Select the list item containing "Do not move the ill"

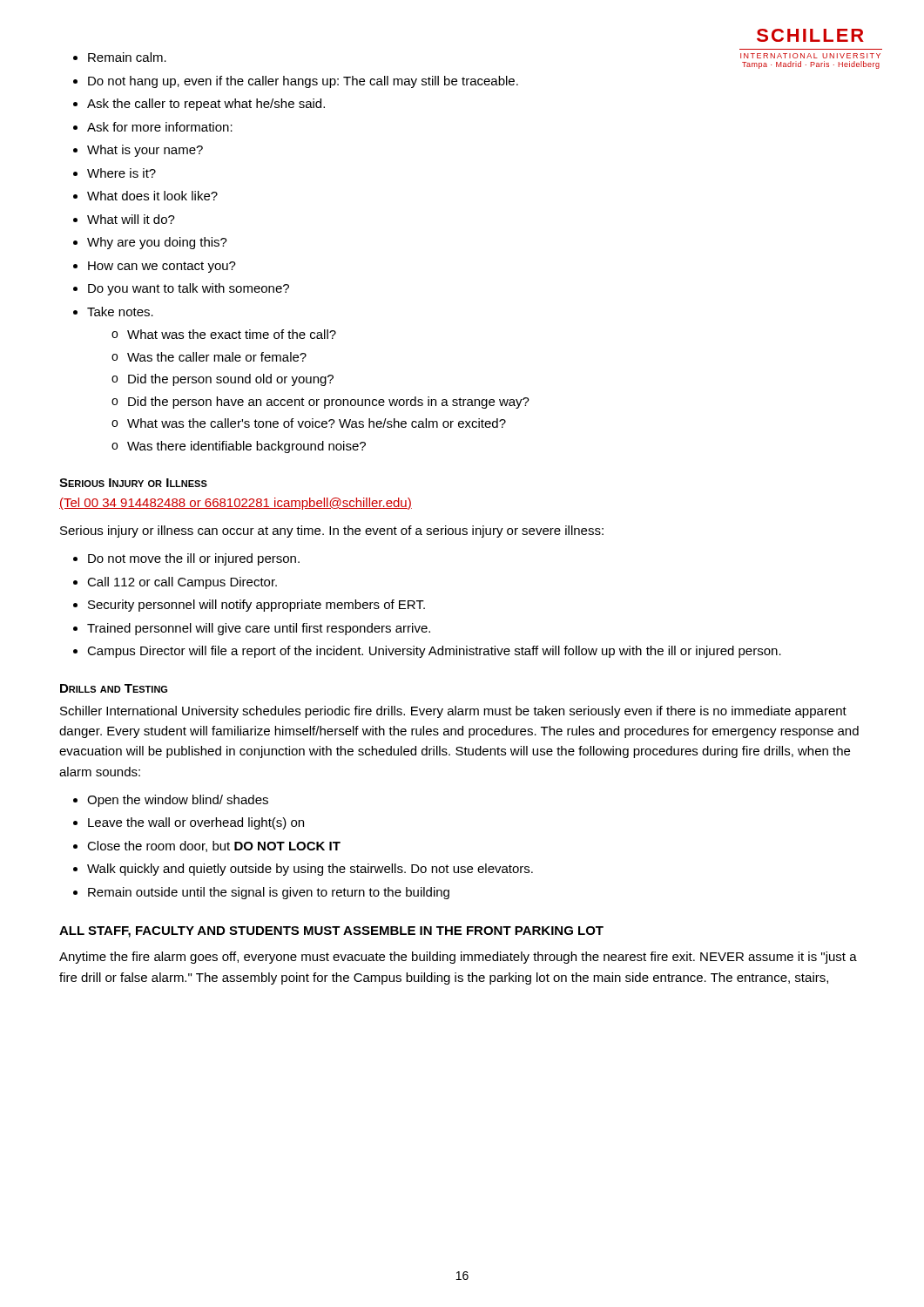[x=194, y=558]
